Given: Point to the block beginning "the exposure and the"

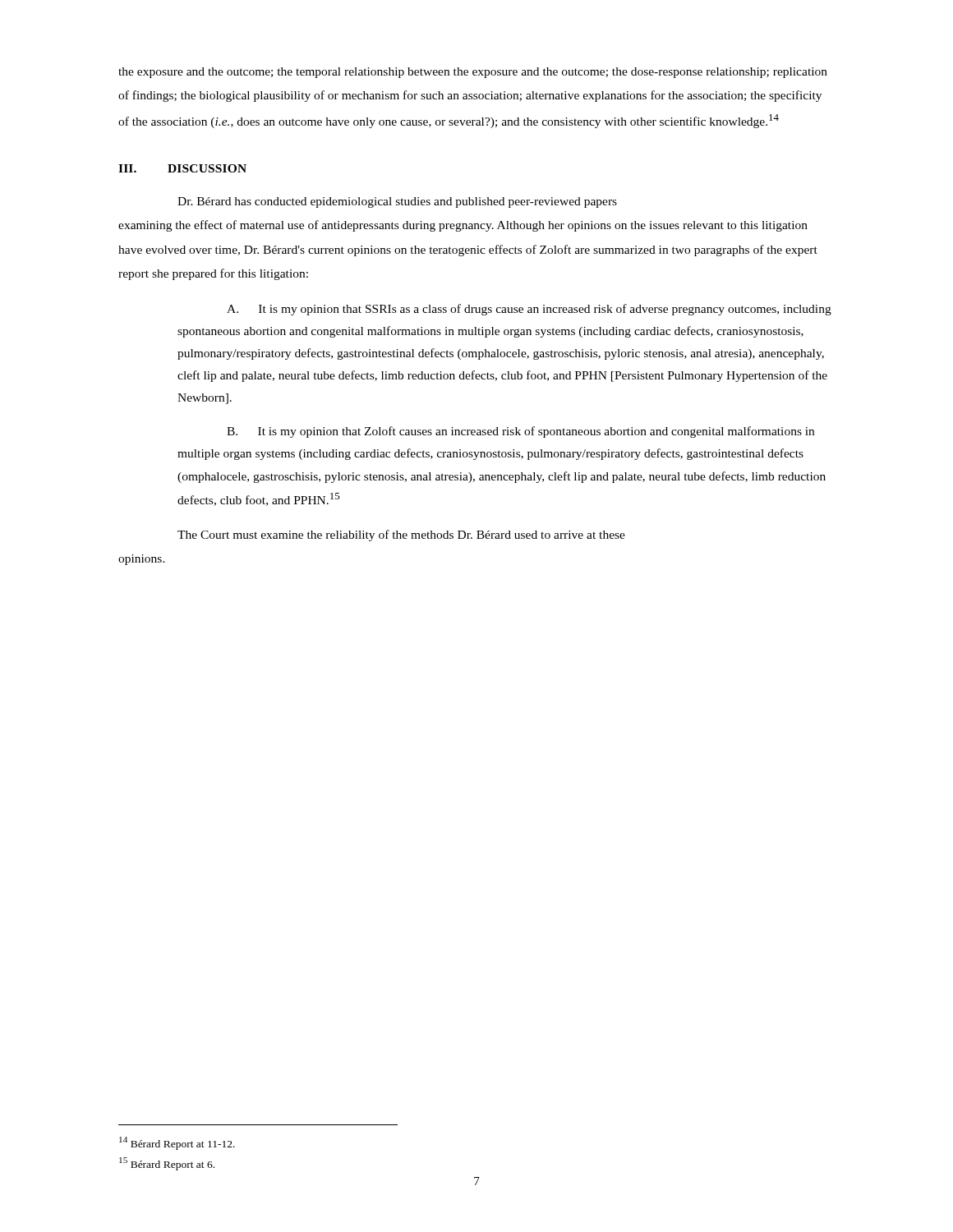Looking at the screenshot, I should tap(473, 96).
